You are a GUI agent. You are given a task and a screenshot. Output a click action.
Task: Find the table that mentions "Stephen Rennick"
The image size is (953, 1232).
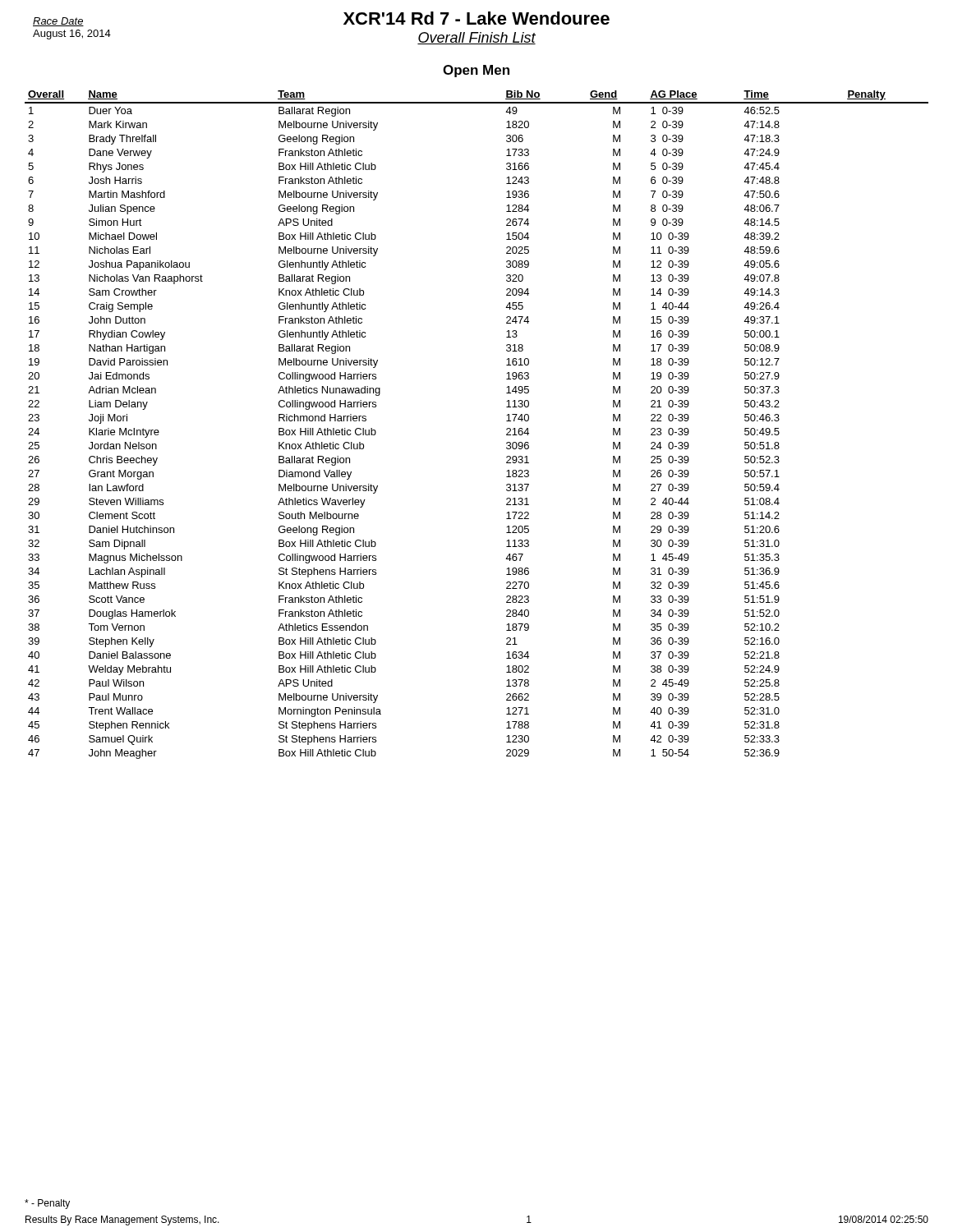coord(476,423)
